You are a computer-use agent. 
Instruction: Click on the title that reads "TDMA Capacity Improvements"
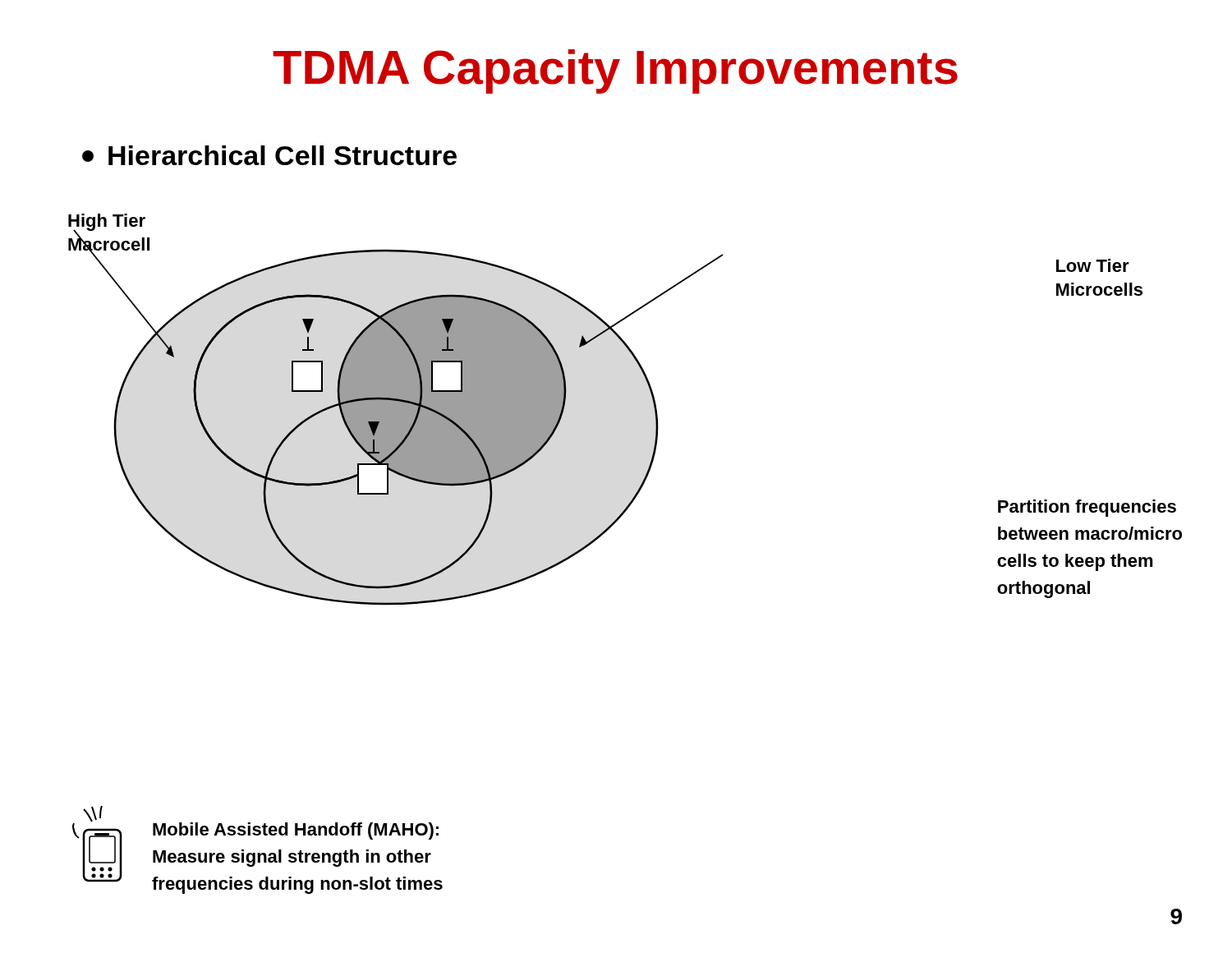(616, 67)
